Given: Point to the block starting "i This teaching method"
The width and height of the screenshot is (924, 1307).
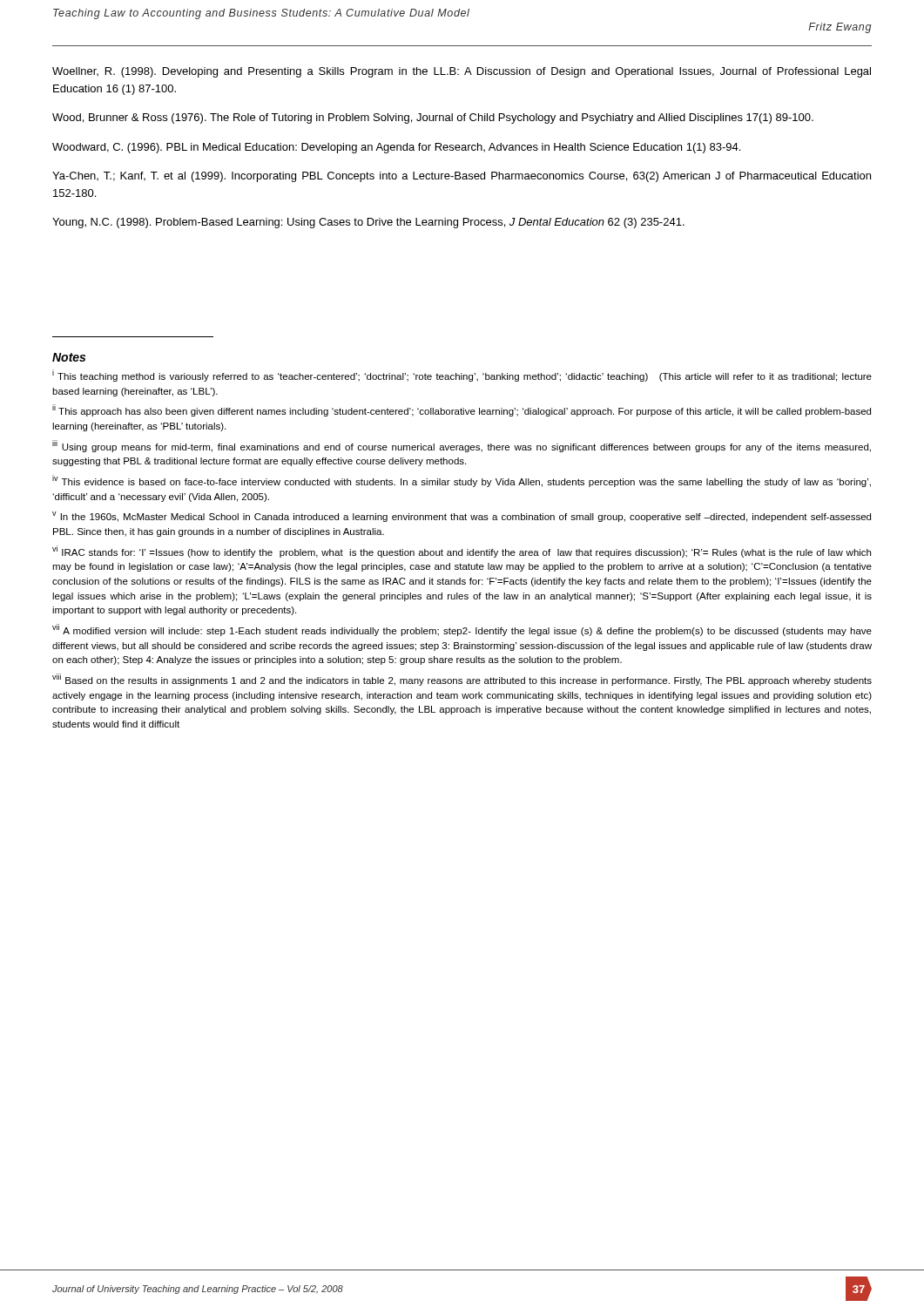Looking at the screenshot, I should pyautogui.click(x=462, y=383).
